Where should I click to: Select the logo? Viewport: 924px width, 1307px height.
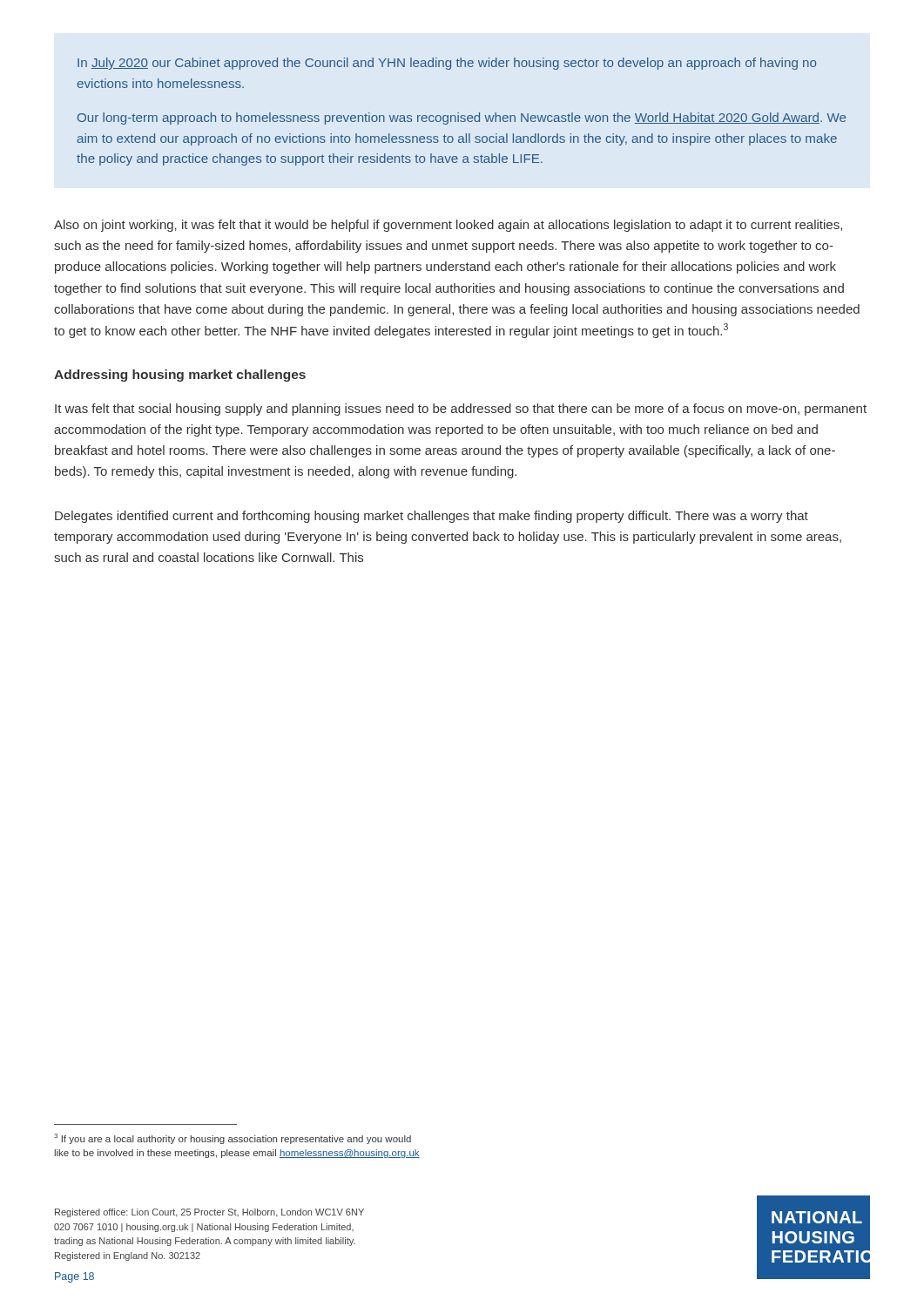(x=813, y=1237)
